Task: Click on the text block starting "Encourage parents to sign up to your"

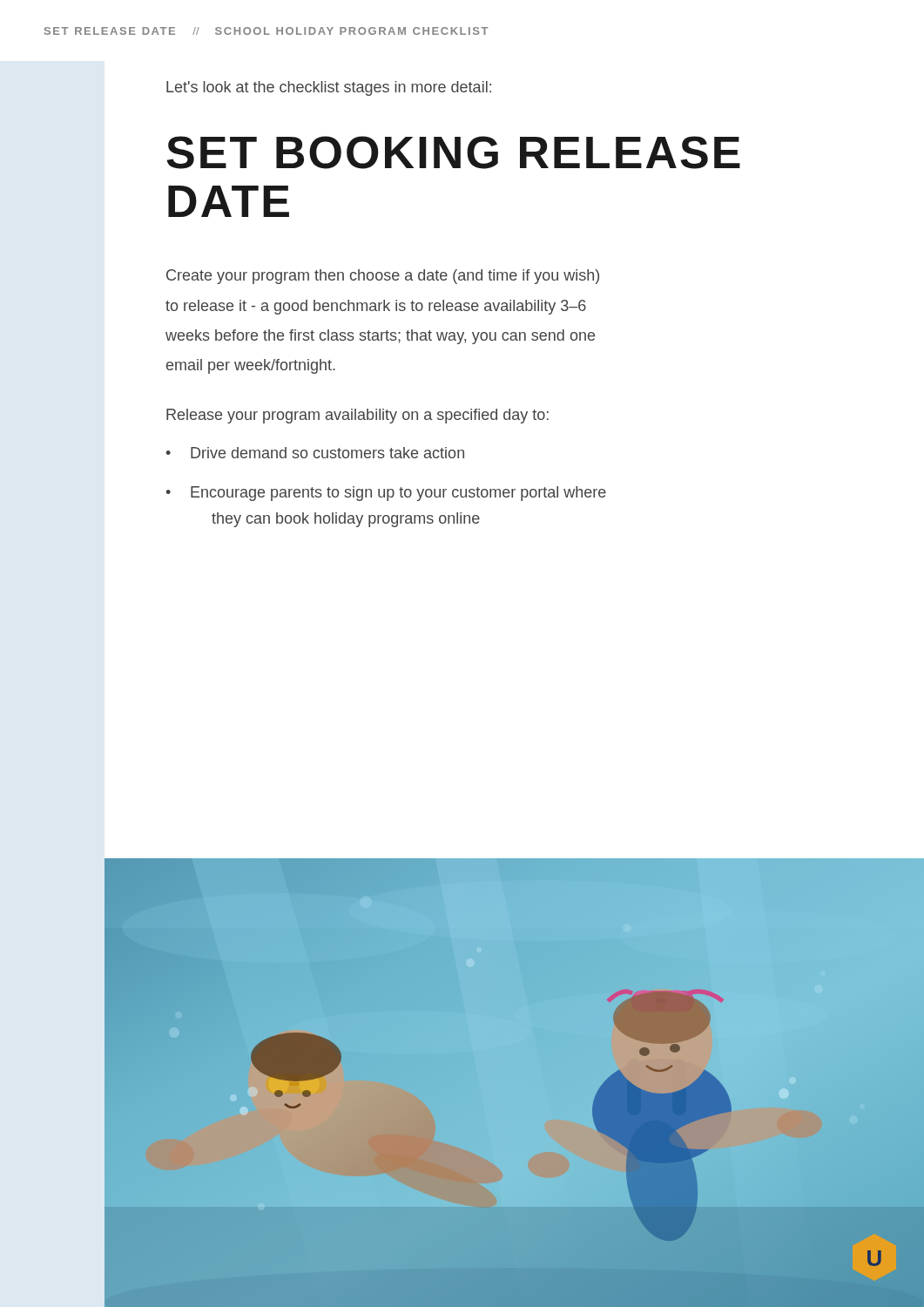Action: (x=398, y=505)
